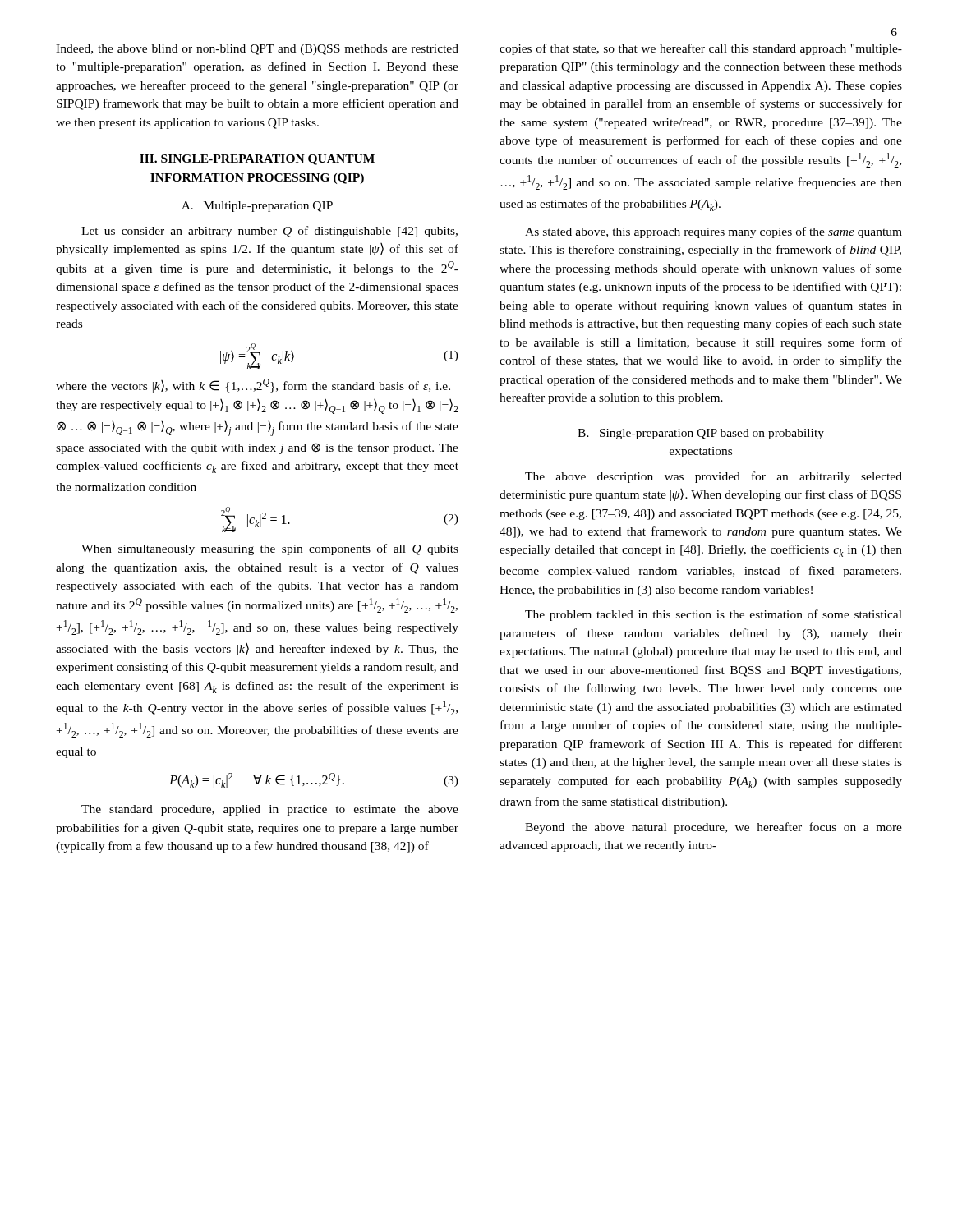Find "III. SINGLE-PREPARATION QUANTUMINFORMATION PROCESSING (QIP)" on this page
Screen dimensions: 1232x953
pos(257,168)
